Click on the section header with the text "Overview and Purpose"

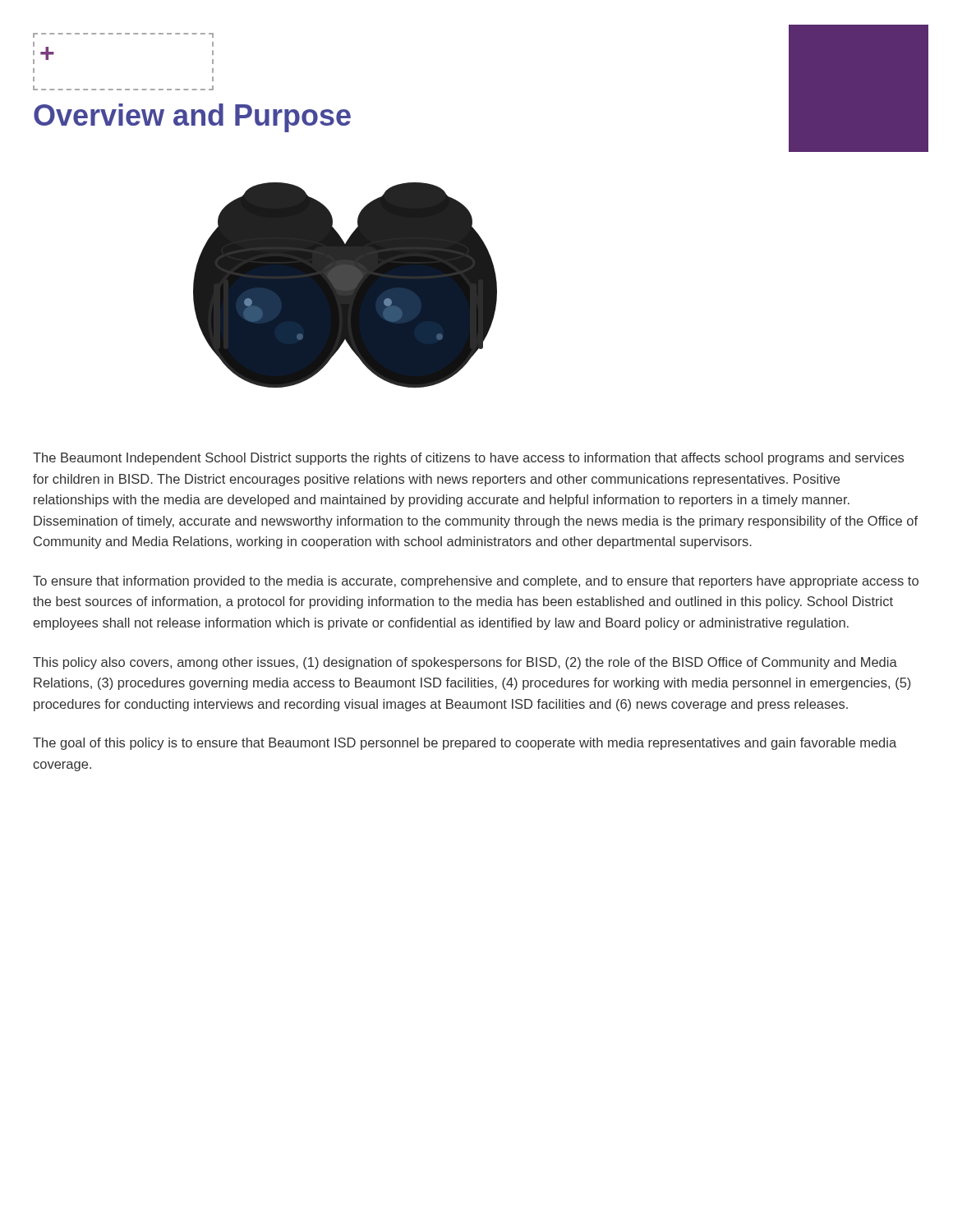[192, 115]
